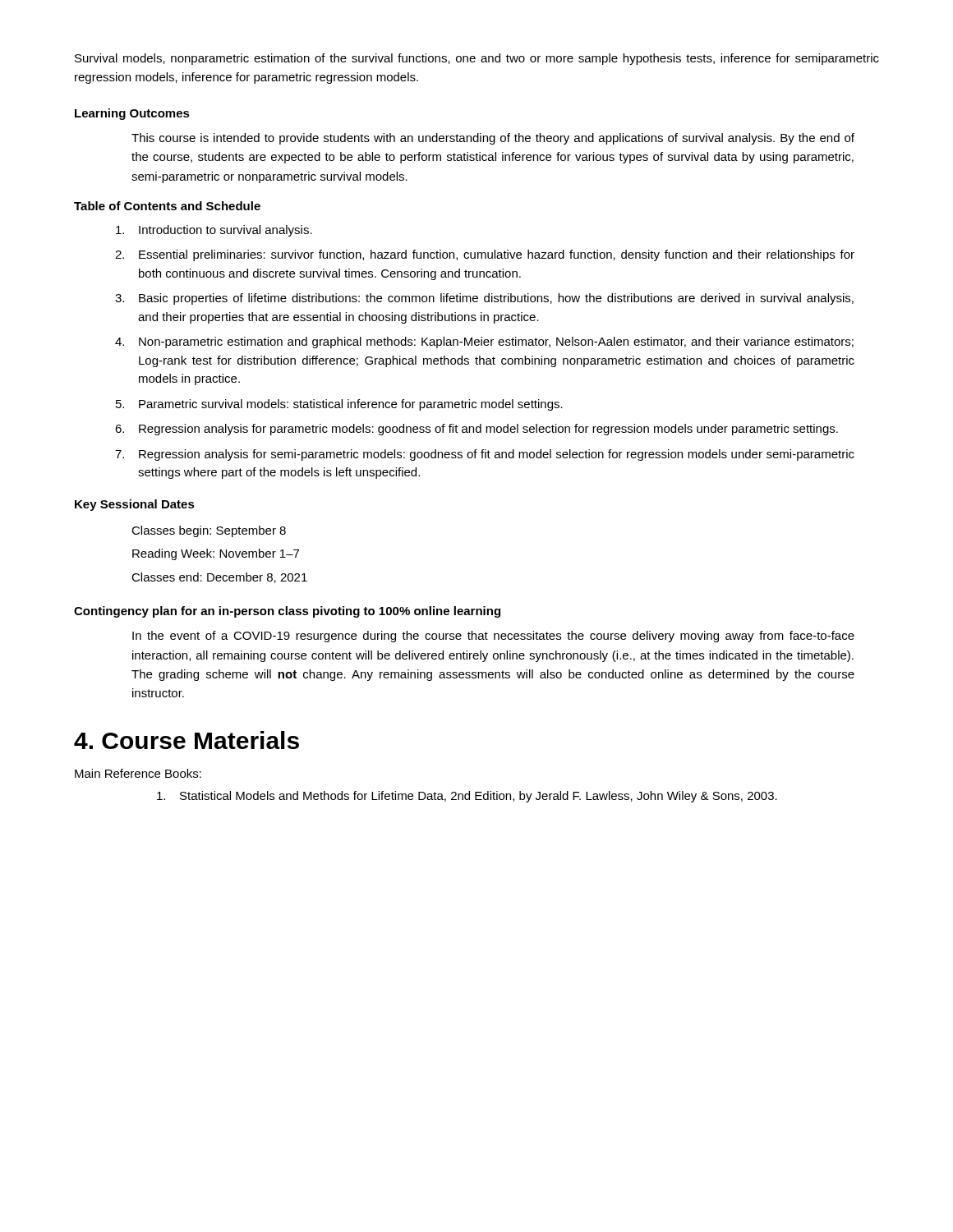Locate the block of text that opens with "7. Regression analysis for"
The height and width of the screenshot is (1232, 953).
pos(485,463)
